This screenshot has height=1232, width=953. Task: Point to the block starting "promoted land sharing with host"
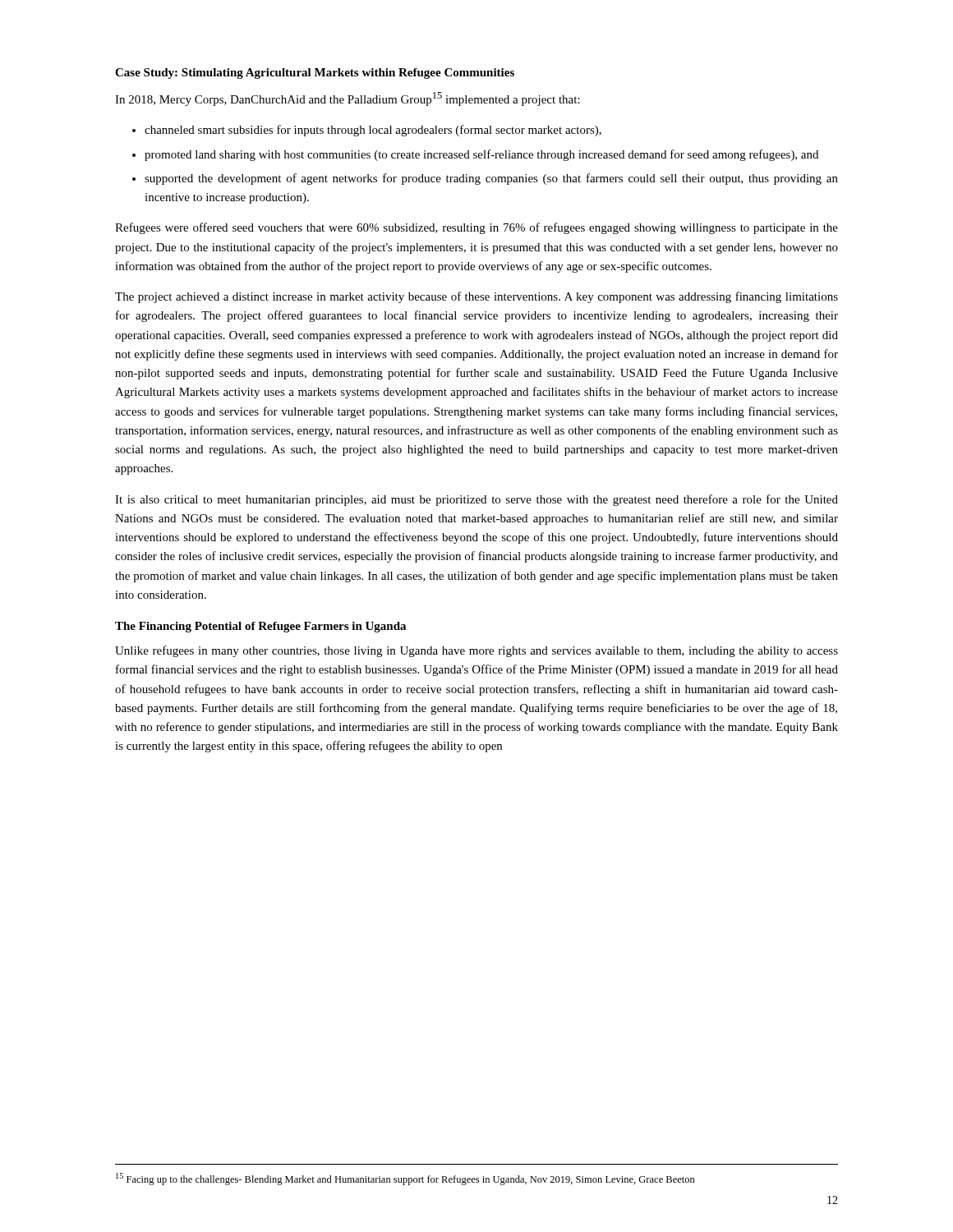tap(482, 154)
